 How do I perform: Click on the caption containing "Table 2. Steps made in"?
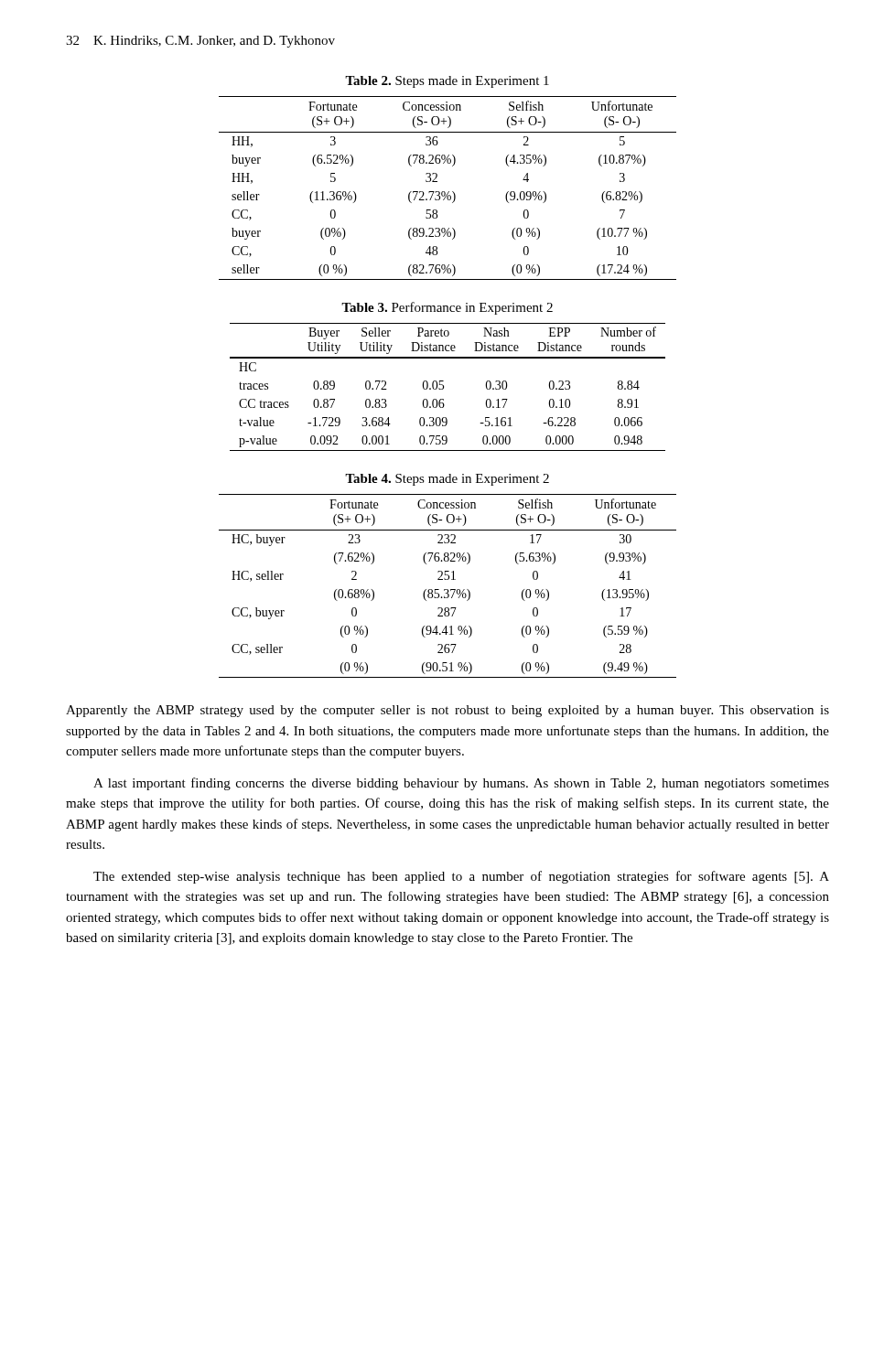(448, 80)
